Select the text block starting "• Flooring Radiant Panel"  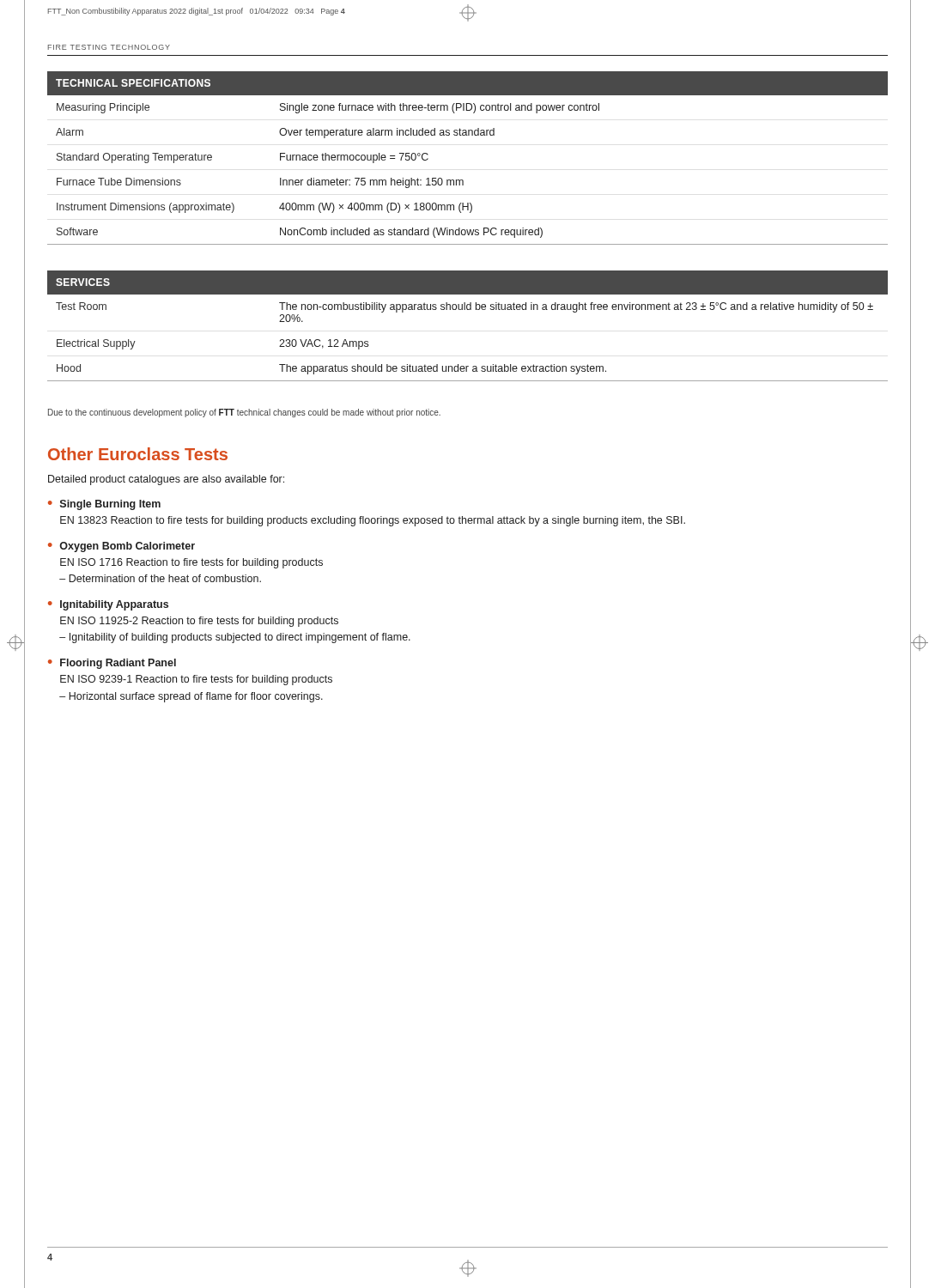tap(112, 664)
